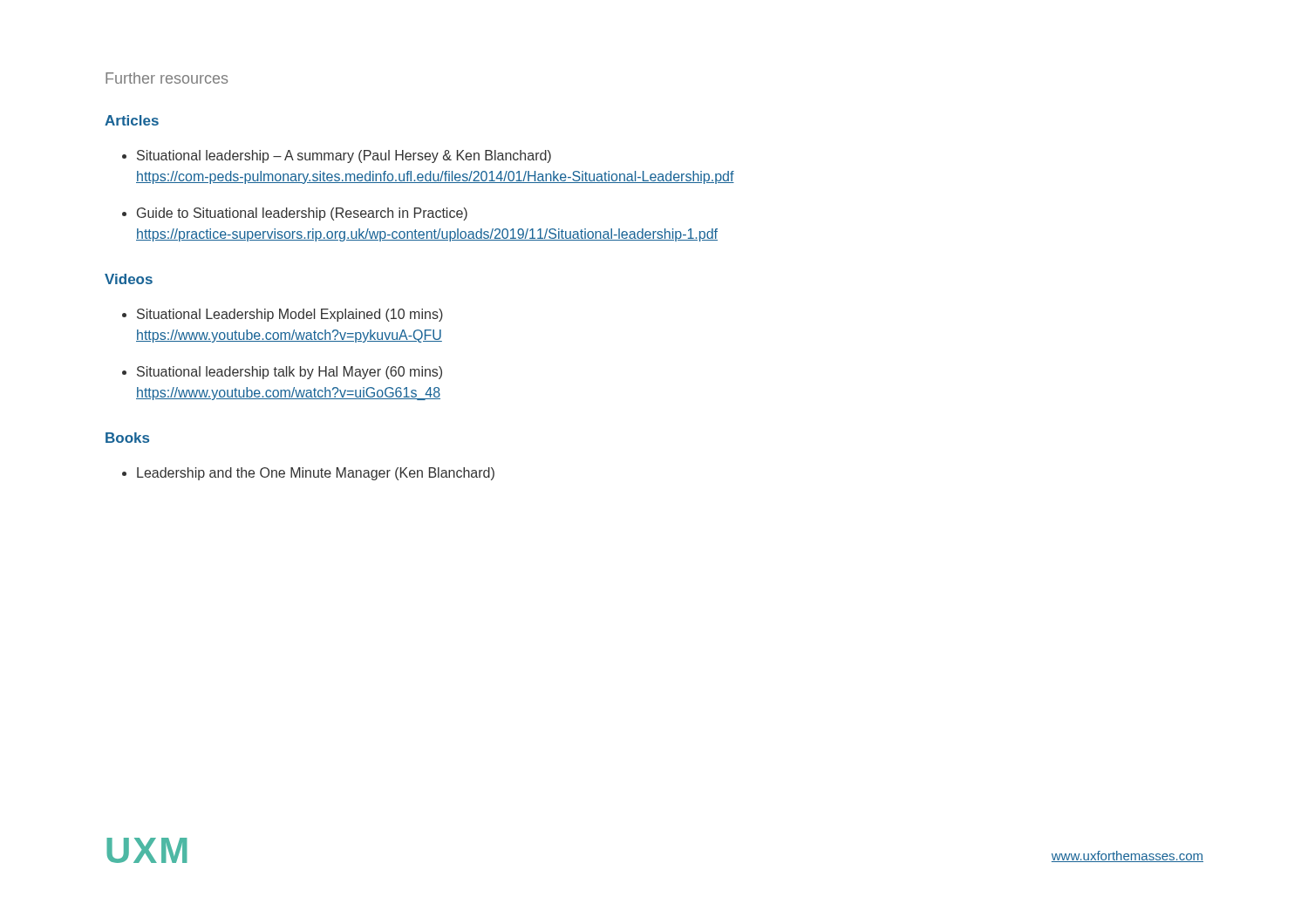The height and width of the screenshot is (924, 1308).
Task: Click on the text starting "Situational leadership talk by Hal Mayer (60"
Action: 290,382
